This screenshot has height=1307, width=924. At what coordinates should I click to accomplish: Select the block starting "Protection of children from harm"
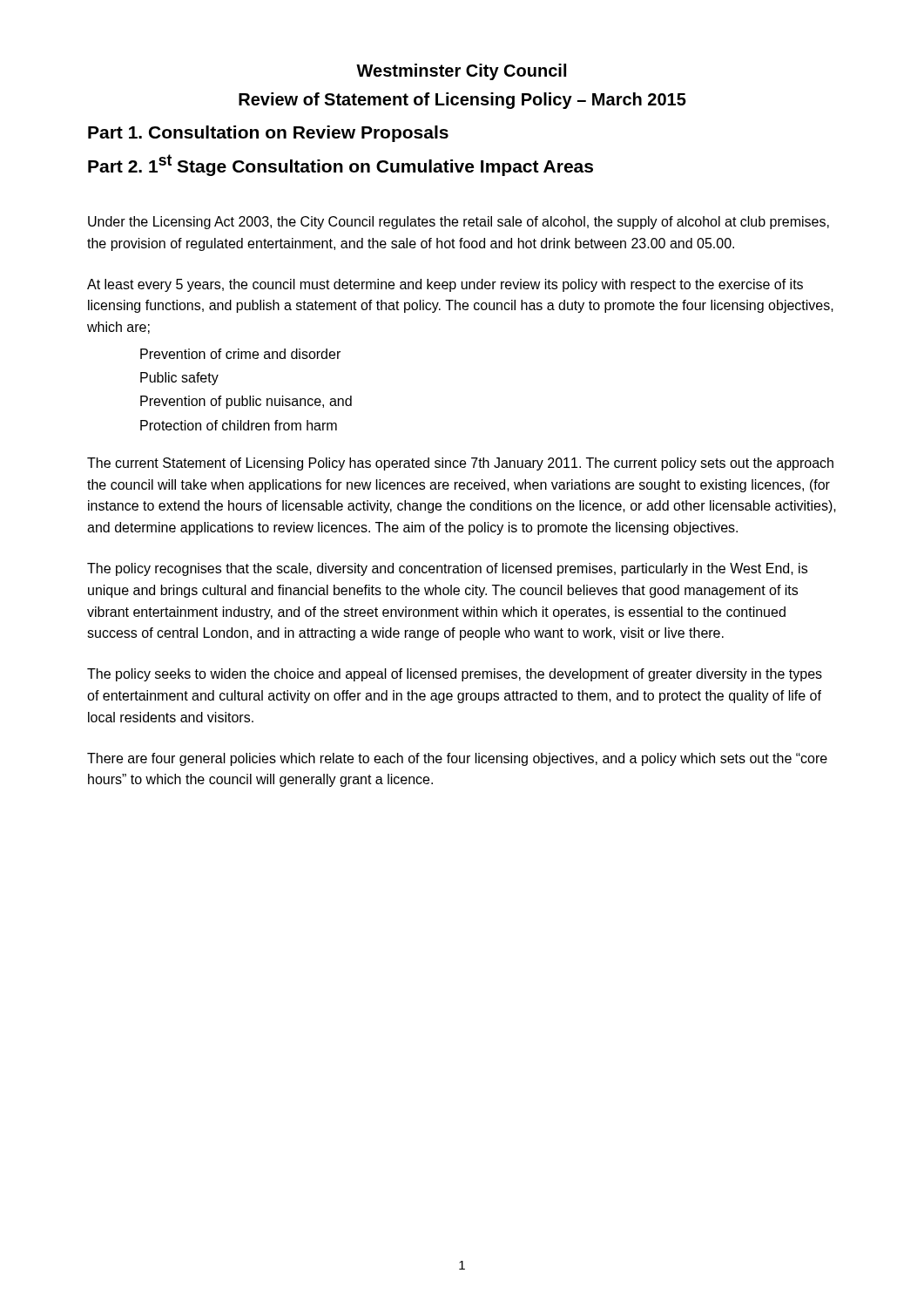pos(238,425)
